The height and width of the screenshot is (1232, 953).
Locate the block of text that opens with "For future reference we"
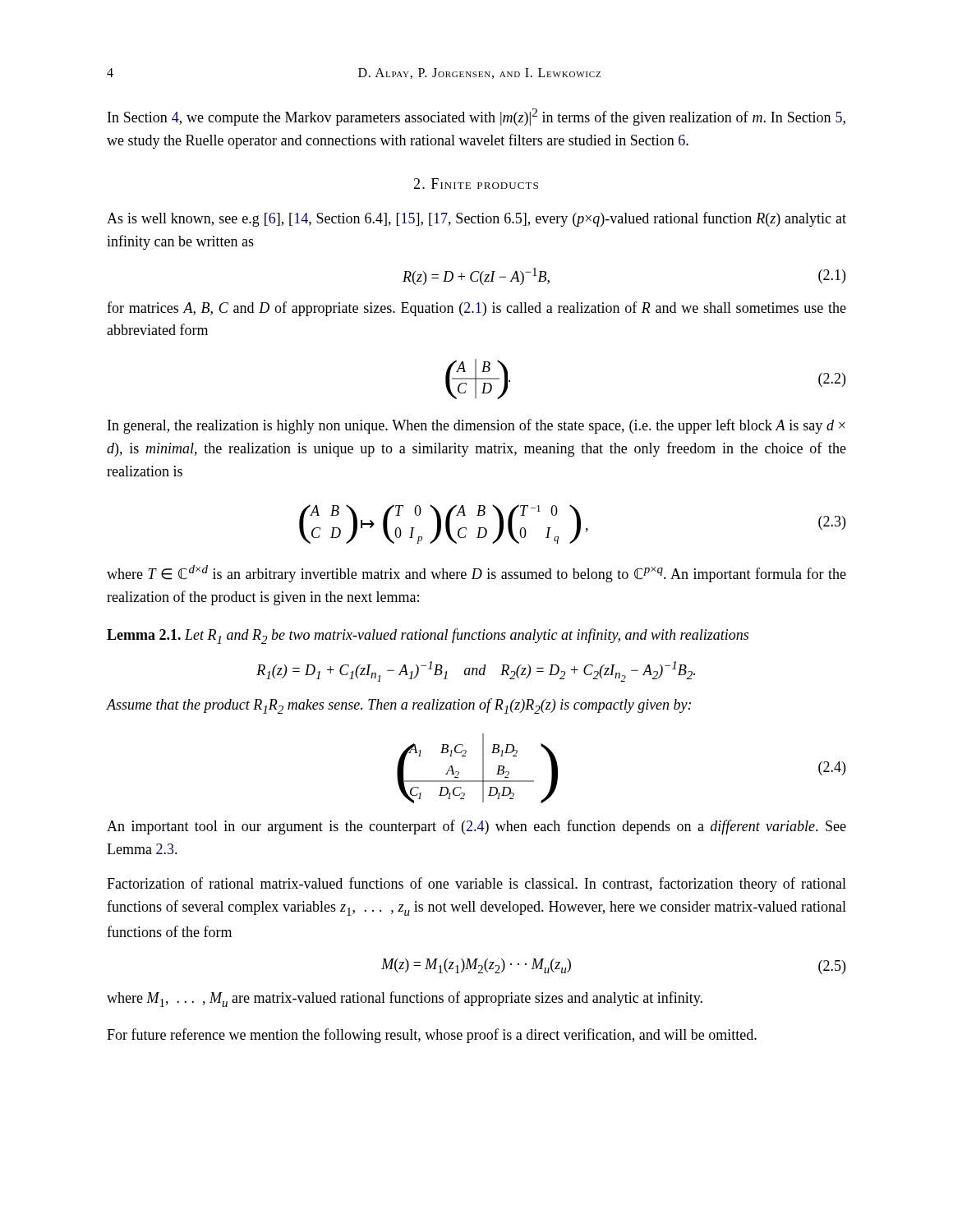click(476, 1036)
